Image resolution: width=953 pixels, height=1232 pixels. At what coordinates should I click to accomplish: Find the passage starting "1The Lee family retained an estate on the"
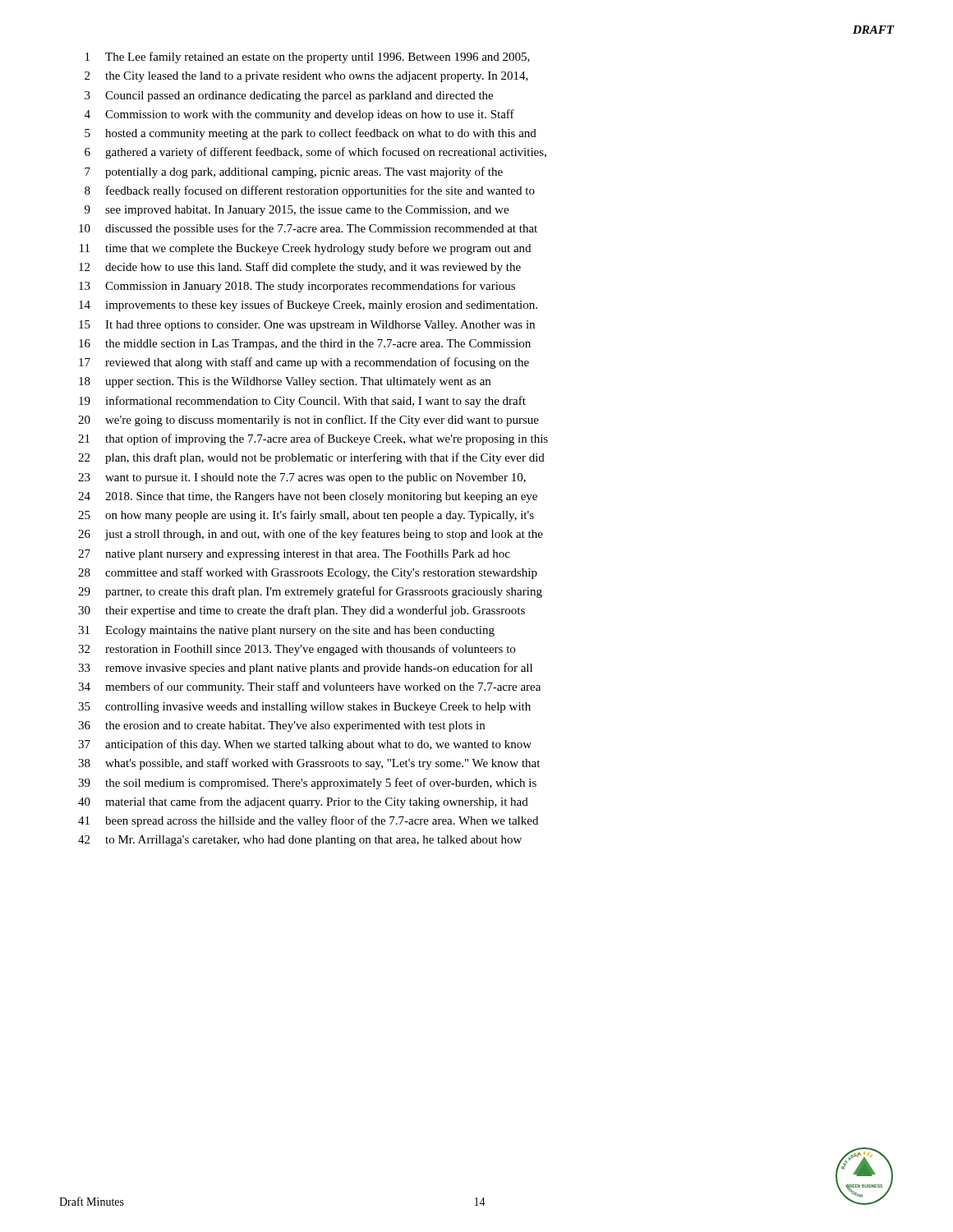(x=476, y=449)
